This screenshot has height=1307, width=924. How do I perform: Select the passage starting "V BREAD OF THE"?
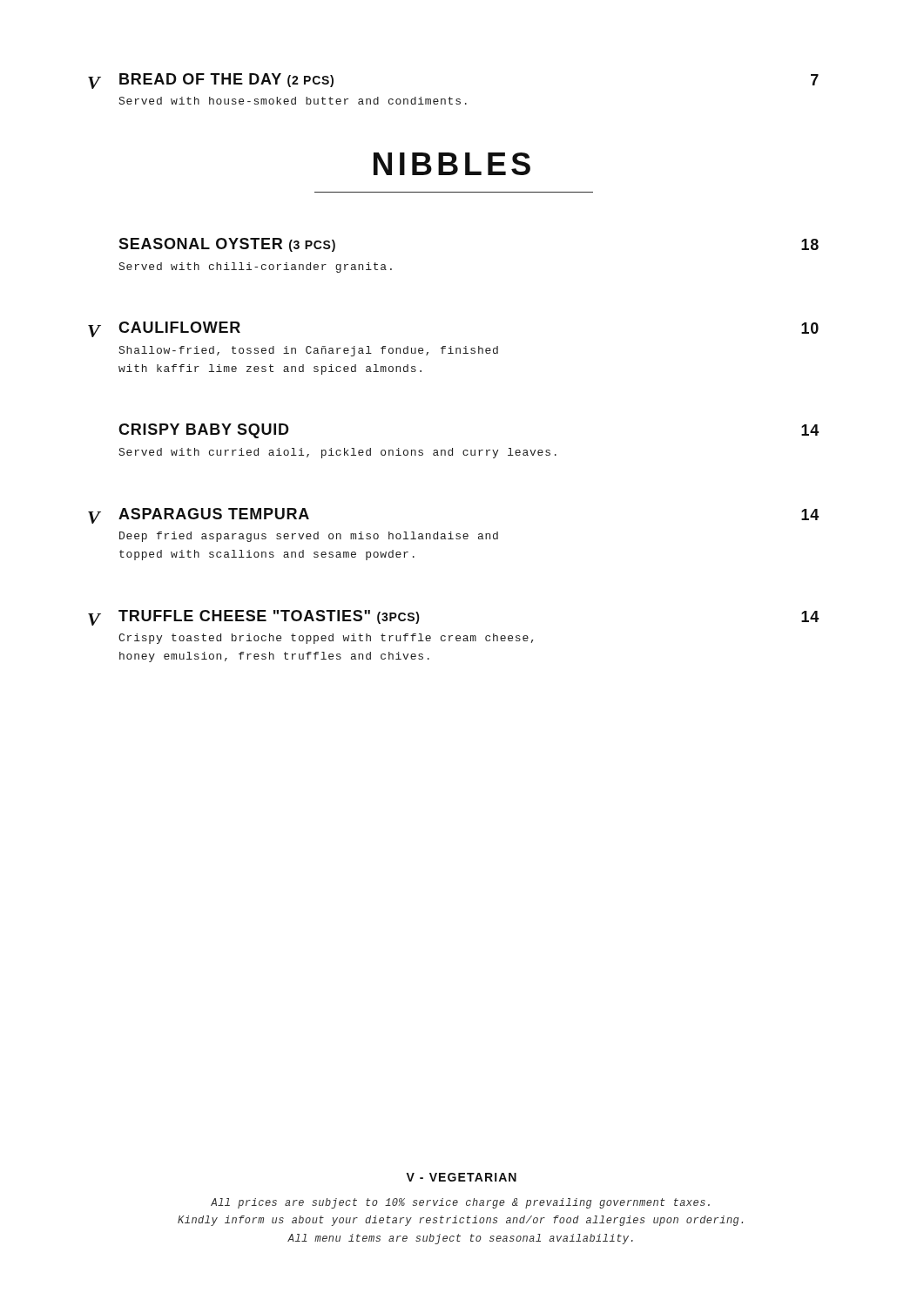click(x=453, y=91)
